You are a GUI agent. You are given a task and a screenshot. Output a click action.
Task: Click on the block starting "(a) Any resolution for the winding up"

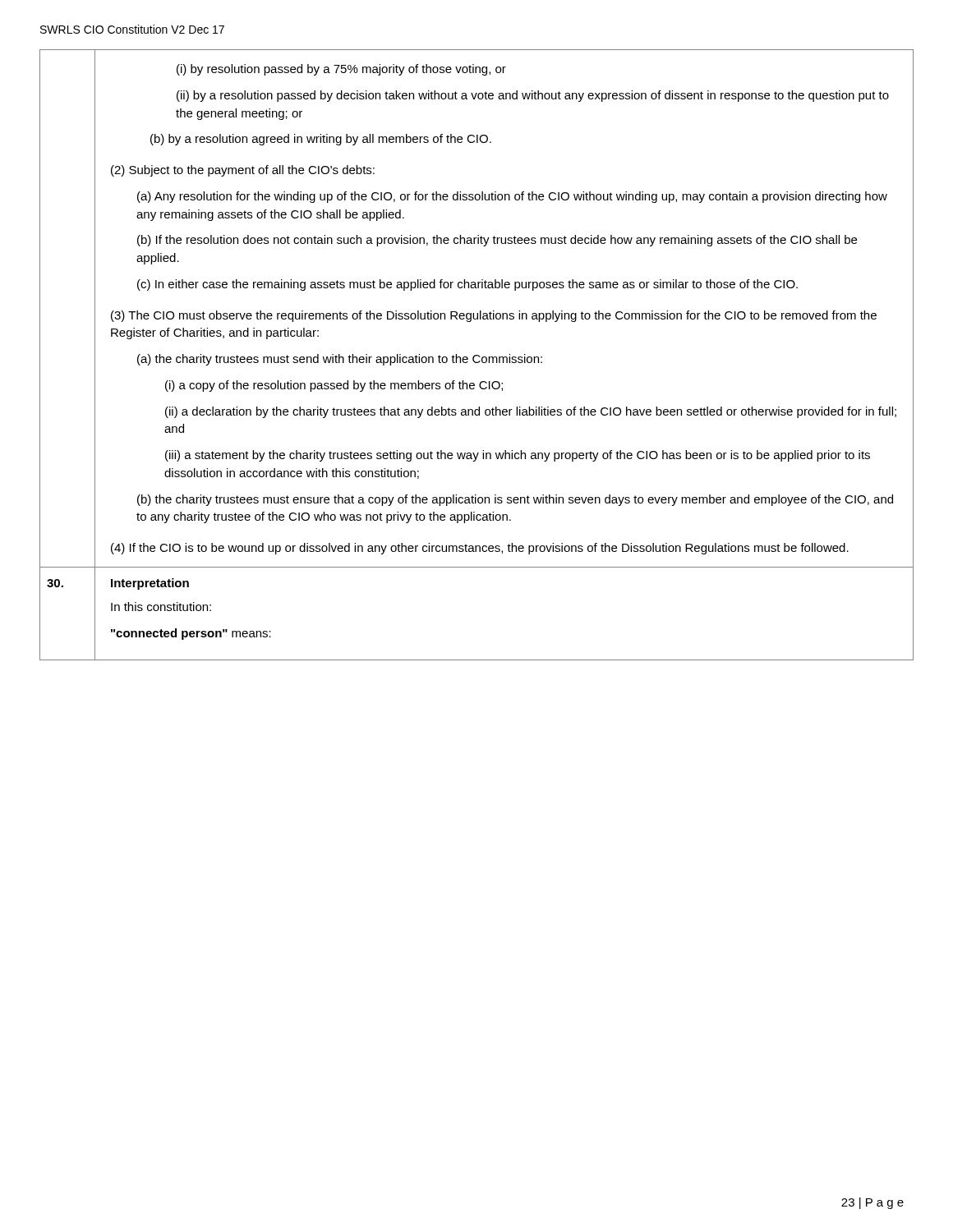coord(512,205)
